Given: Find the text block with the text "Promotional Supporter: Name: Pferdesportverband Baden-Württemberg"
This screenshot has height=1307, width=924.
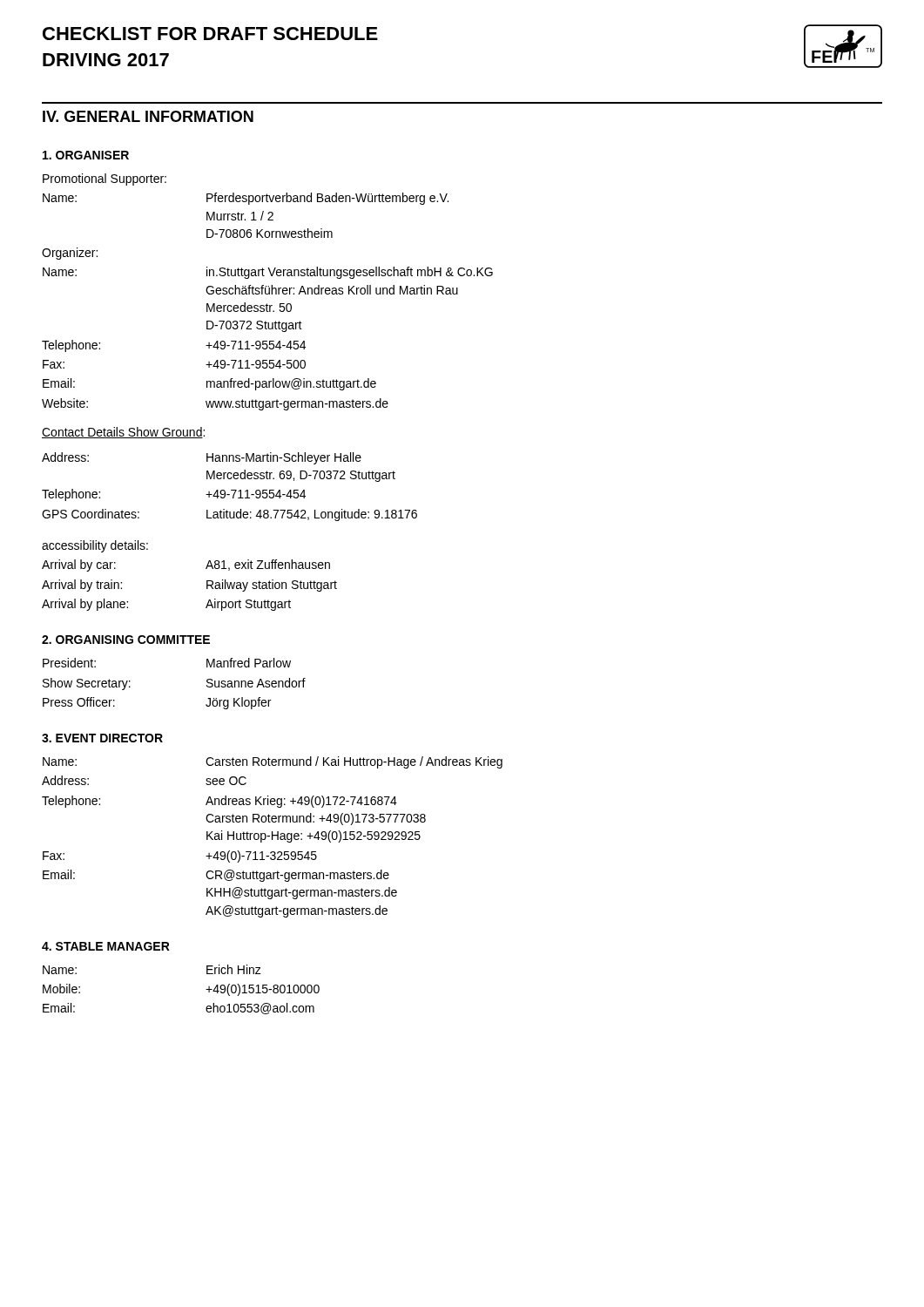Looking at the screenshot, I should 462,291.
